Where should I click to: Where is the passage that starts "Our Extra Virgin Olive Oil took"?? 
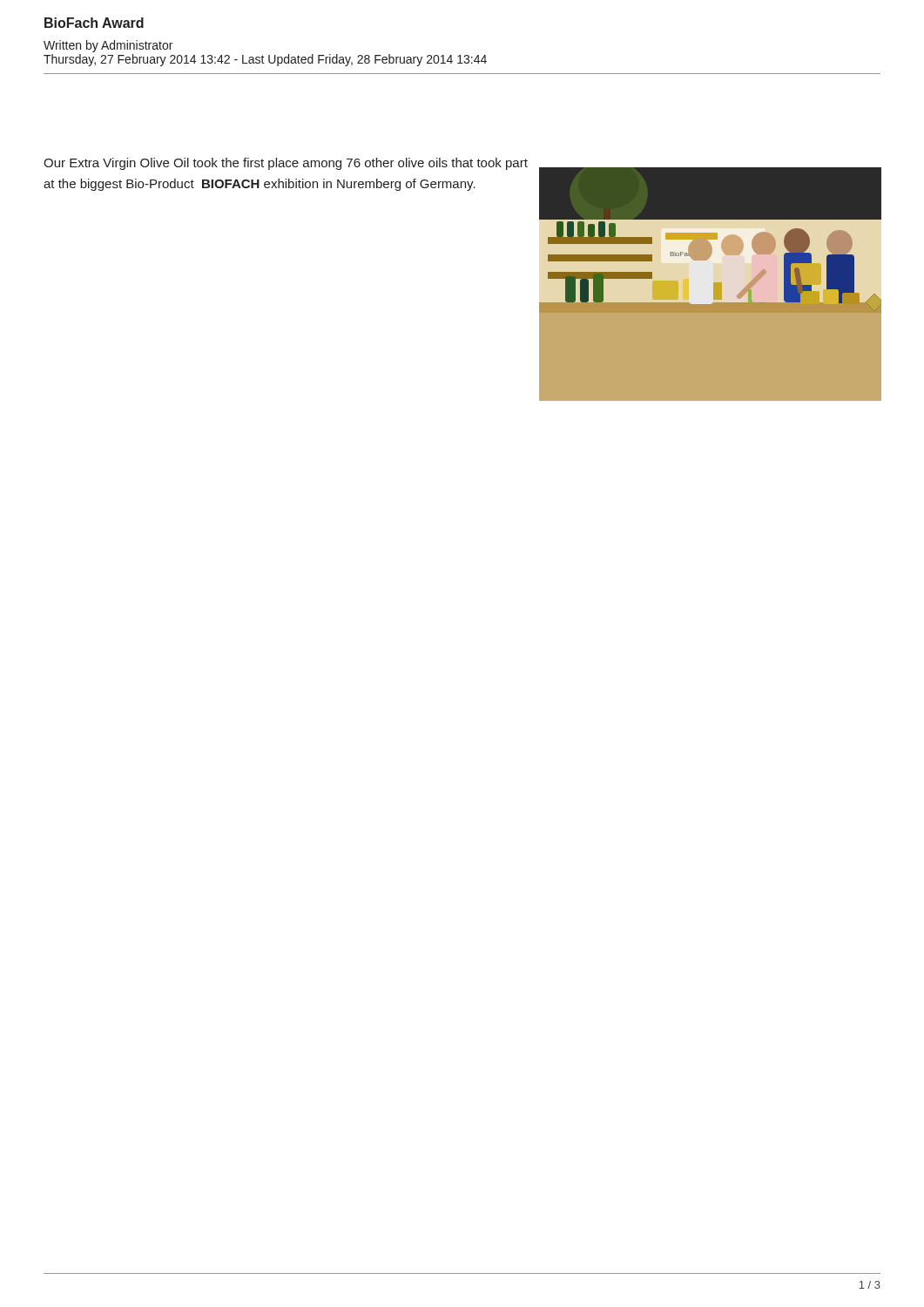click(x=286, y=173)
